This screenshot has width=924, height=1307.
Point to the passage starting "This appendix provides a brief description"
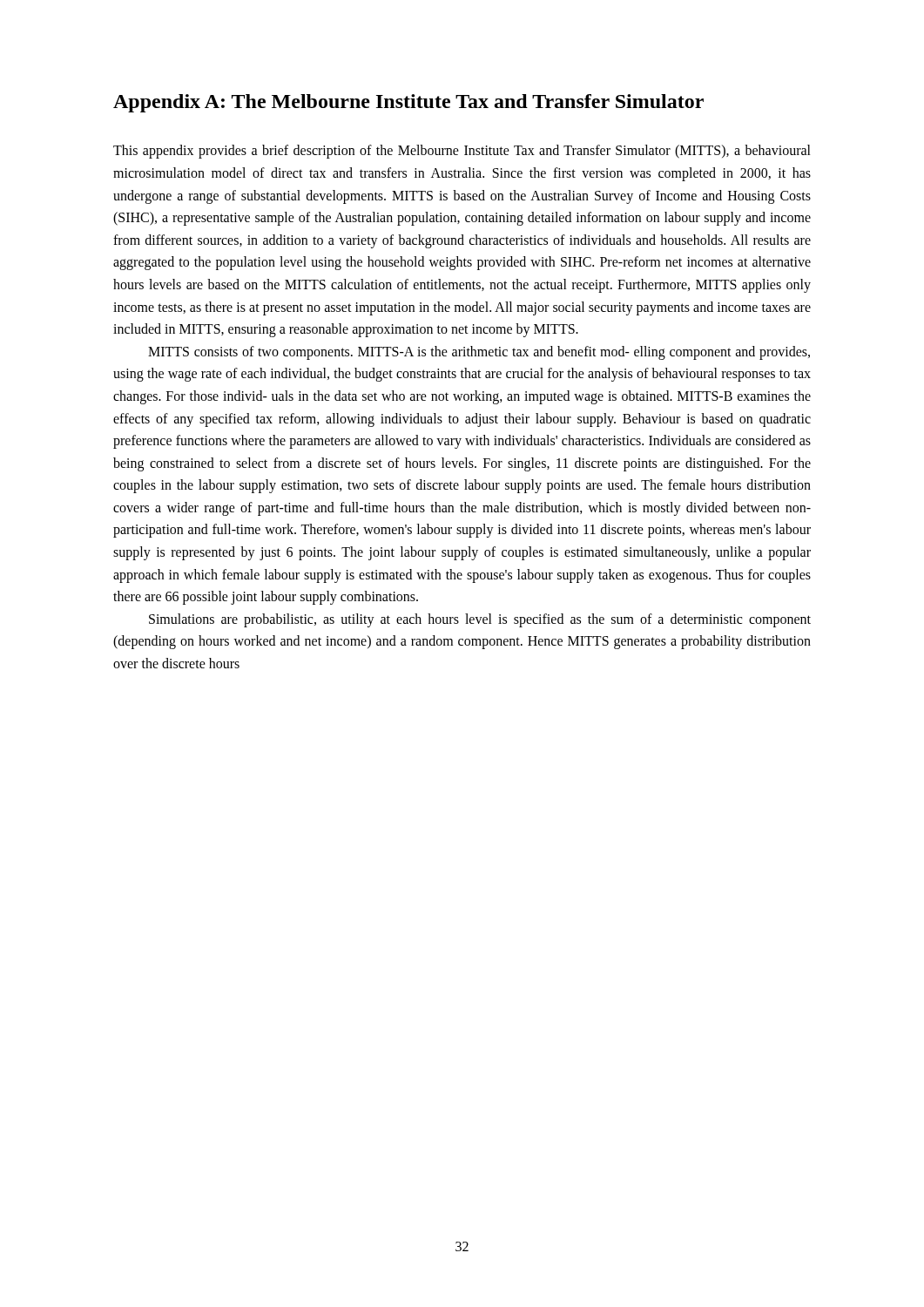462,407
